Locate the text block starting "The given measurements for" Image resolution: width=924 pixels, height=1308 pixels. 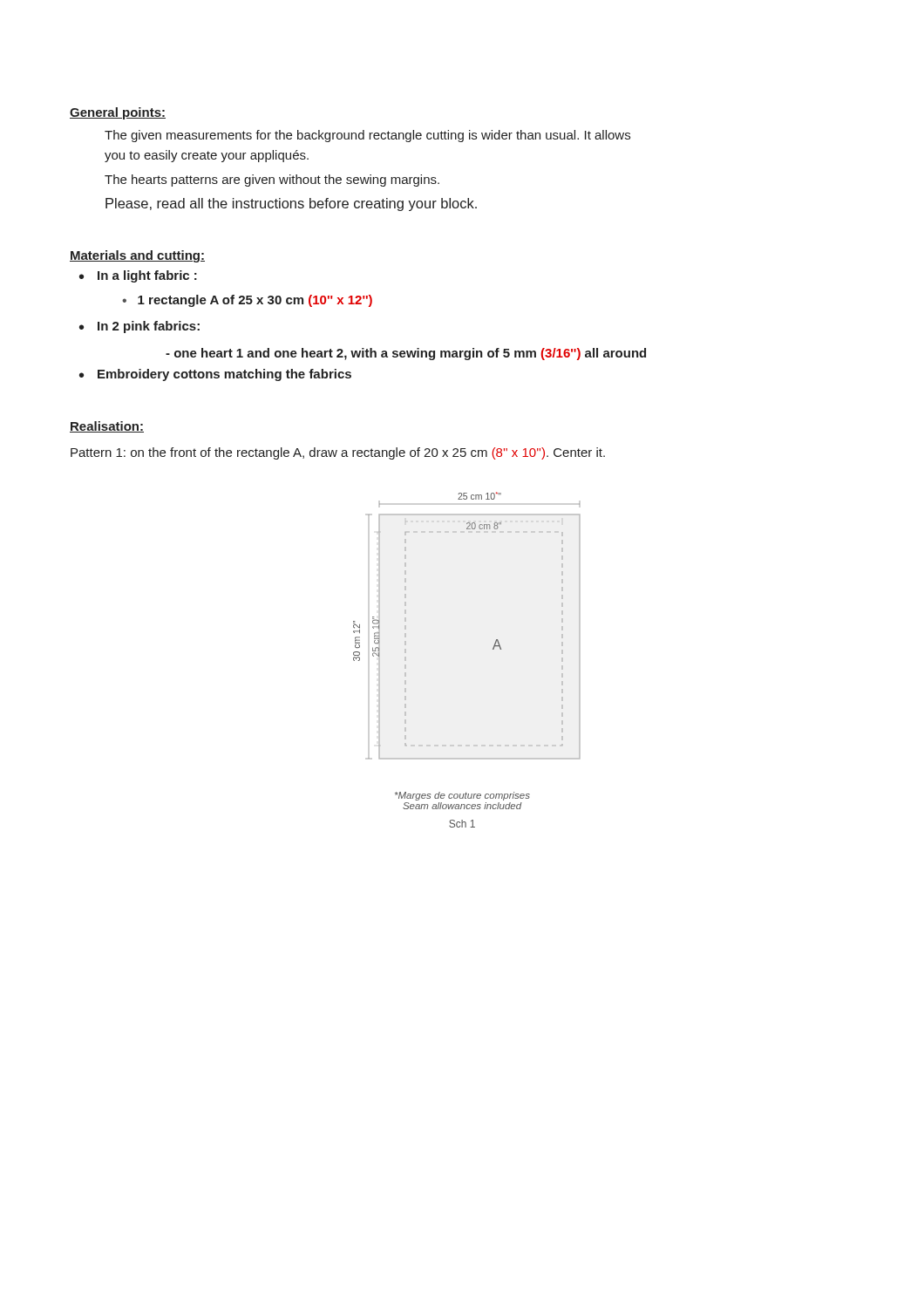[368, 145]
